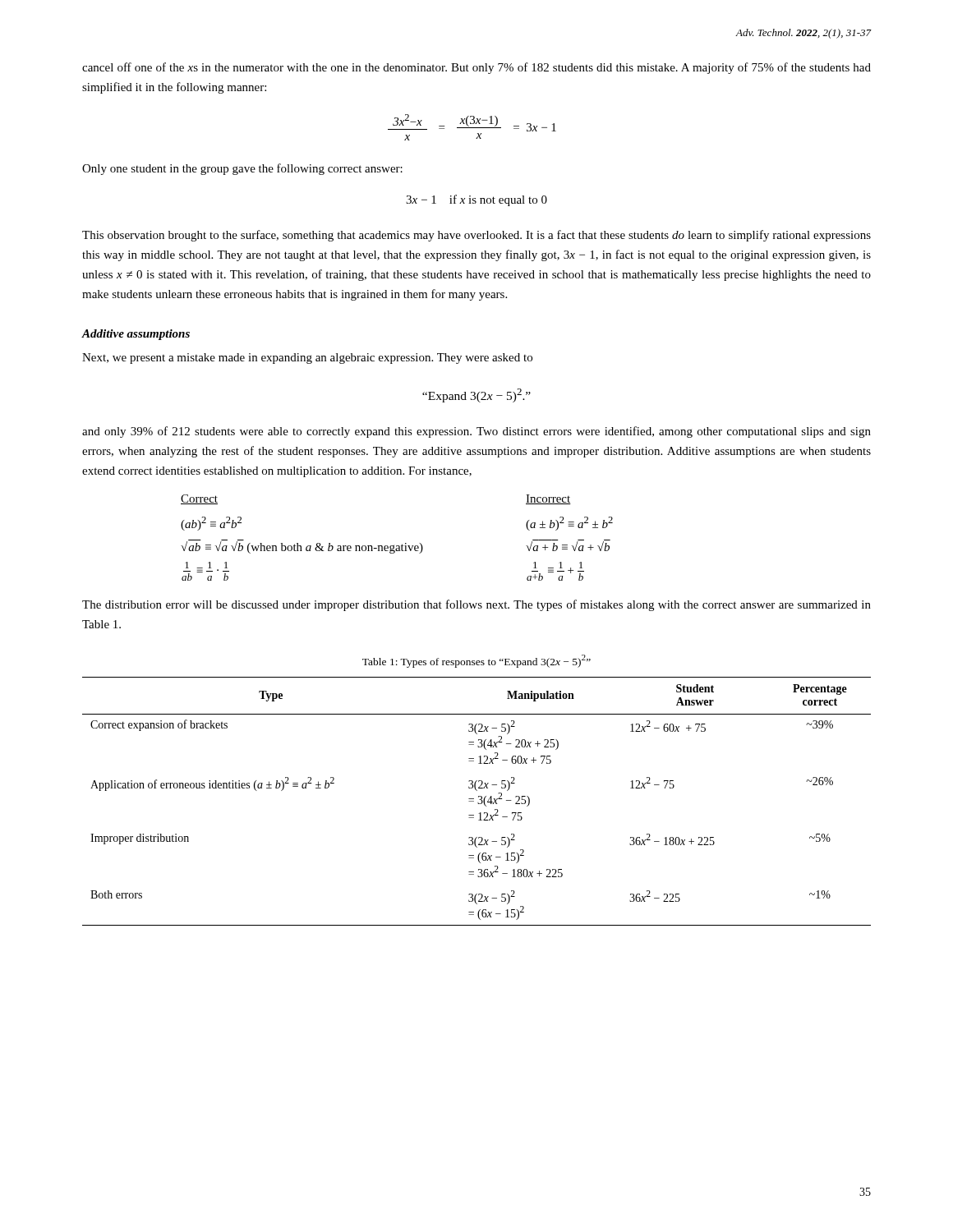Find the formula on this page that starts "3x2−x x = x(3x−1) x = 3x"
This screenshot has height=1232, width=953.
pos(472,128)
